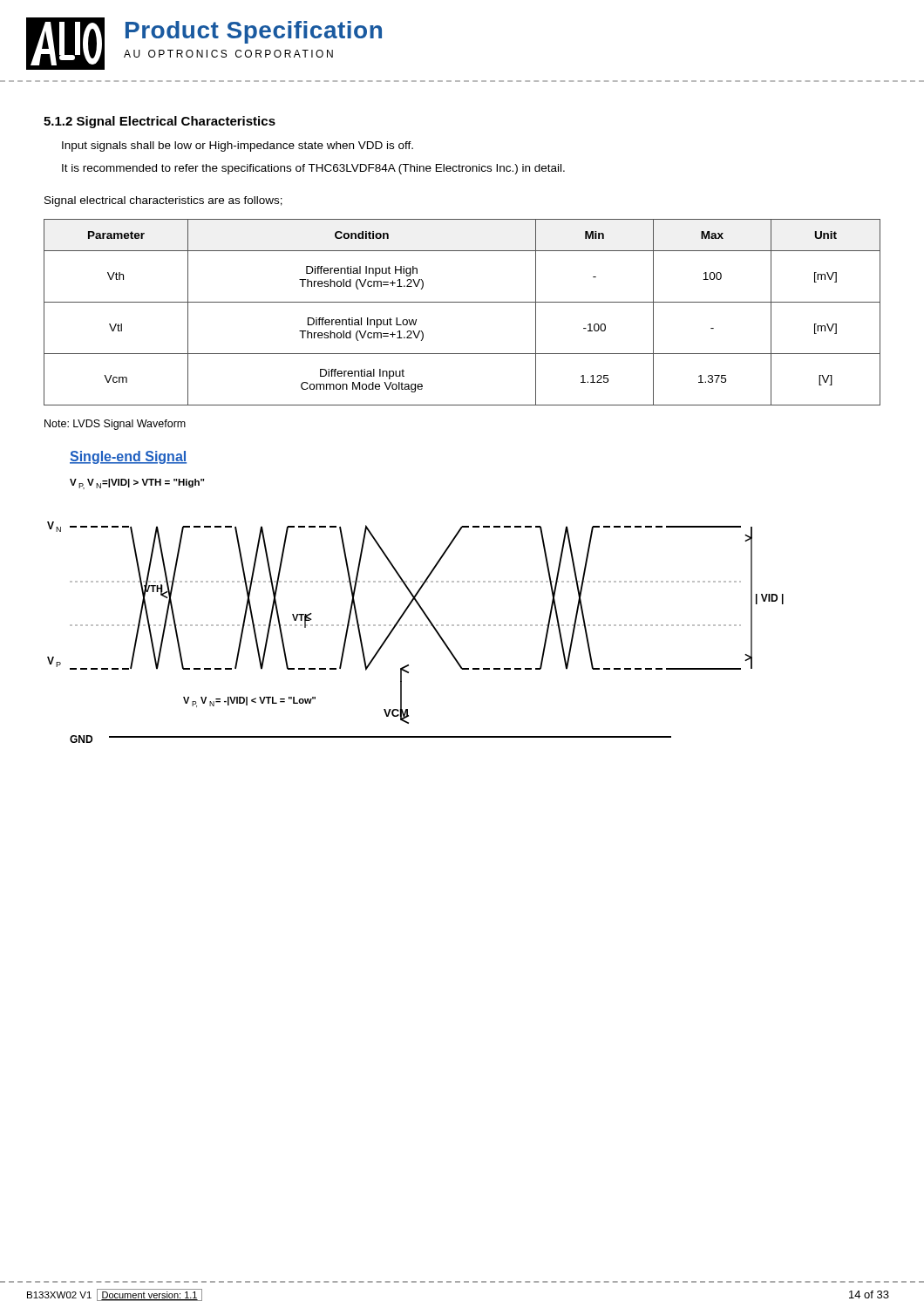Point to the passage starting "Input signals shall be"
This screenshot has width=924, height=1308.
coord(238,145)
